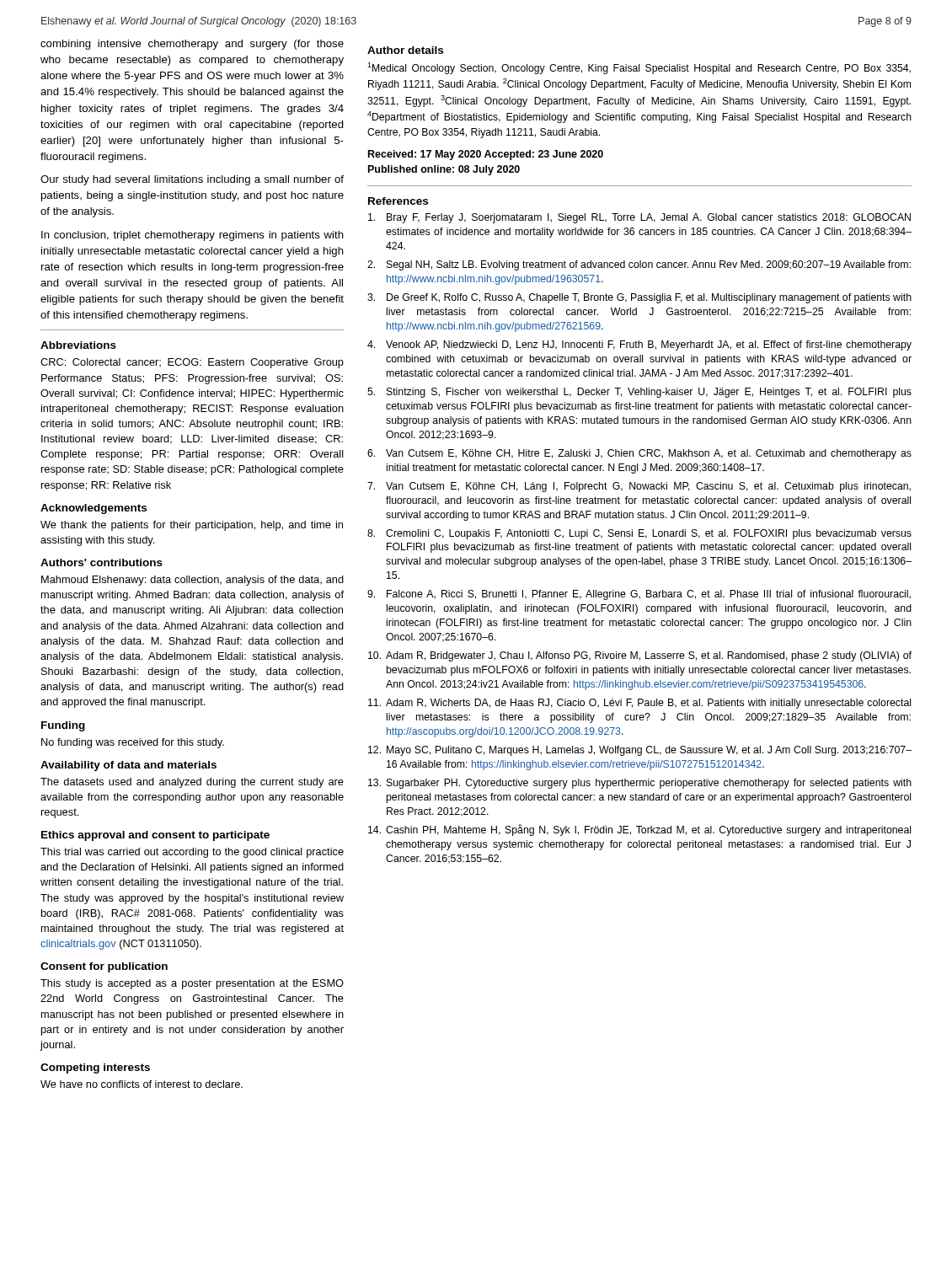952x1264 pixels.
Task: Click the passage that begins "3. De Greef K, Rolfo"
Action: 639,312
